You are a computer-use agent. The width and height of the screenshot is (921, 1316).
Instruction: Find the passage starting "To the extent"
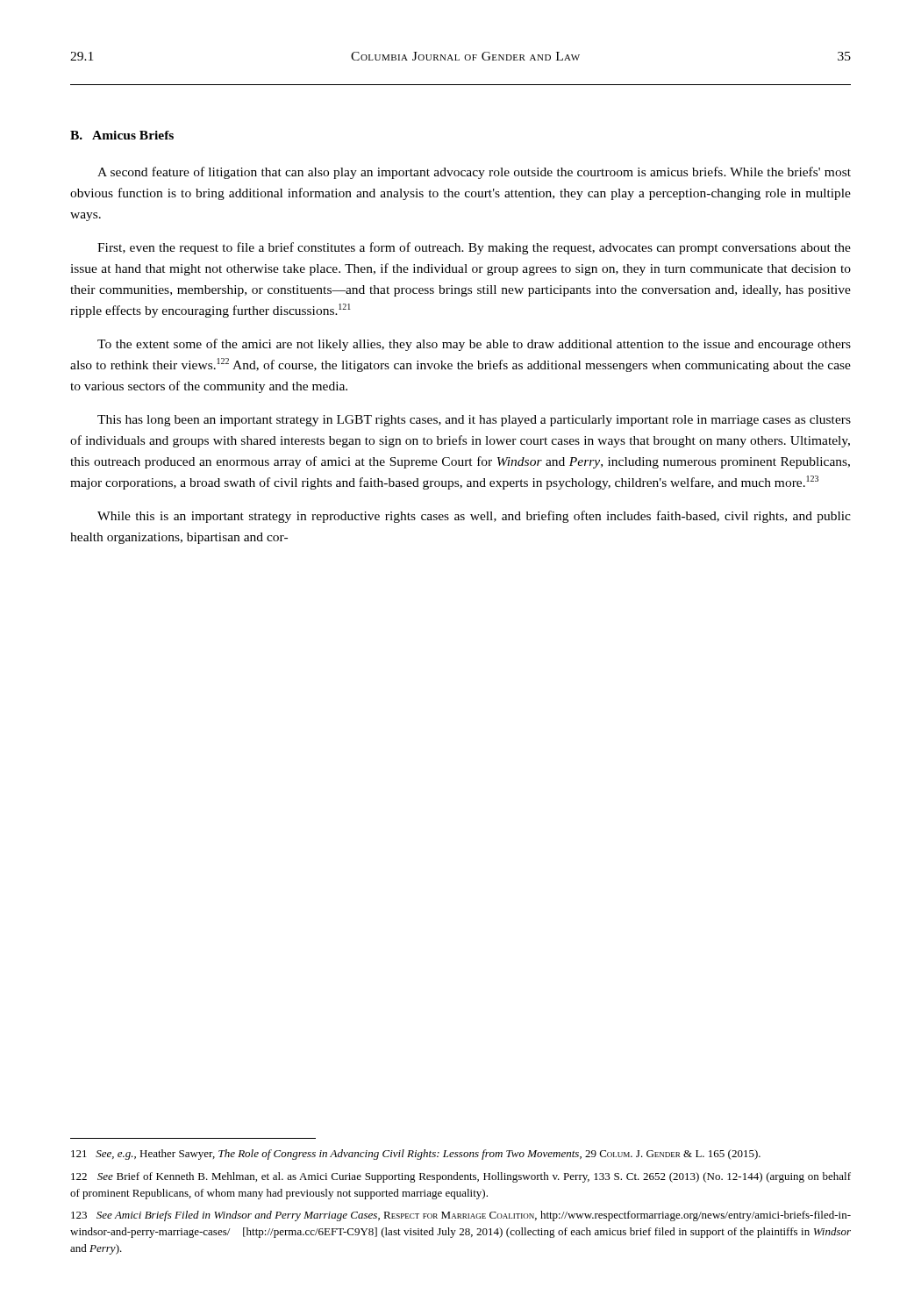click(460, 365)
